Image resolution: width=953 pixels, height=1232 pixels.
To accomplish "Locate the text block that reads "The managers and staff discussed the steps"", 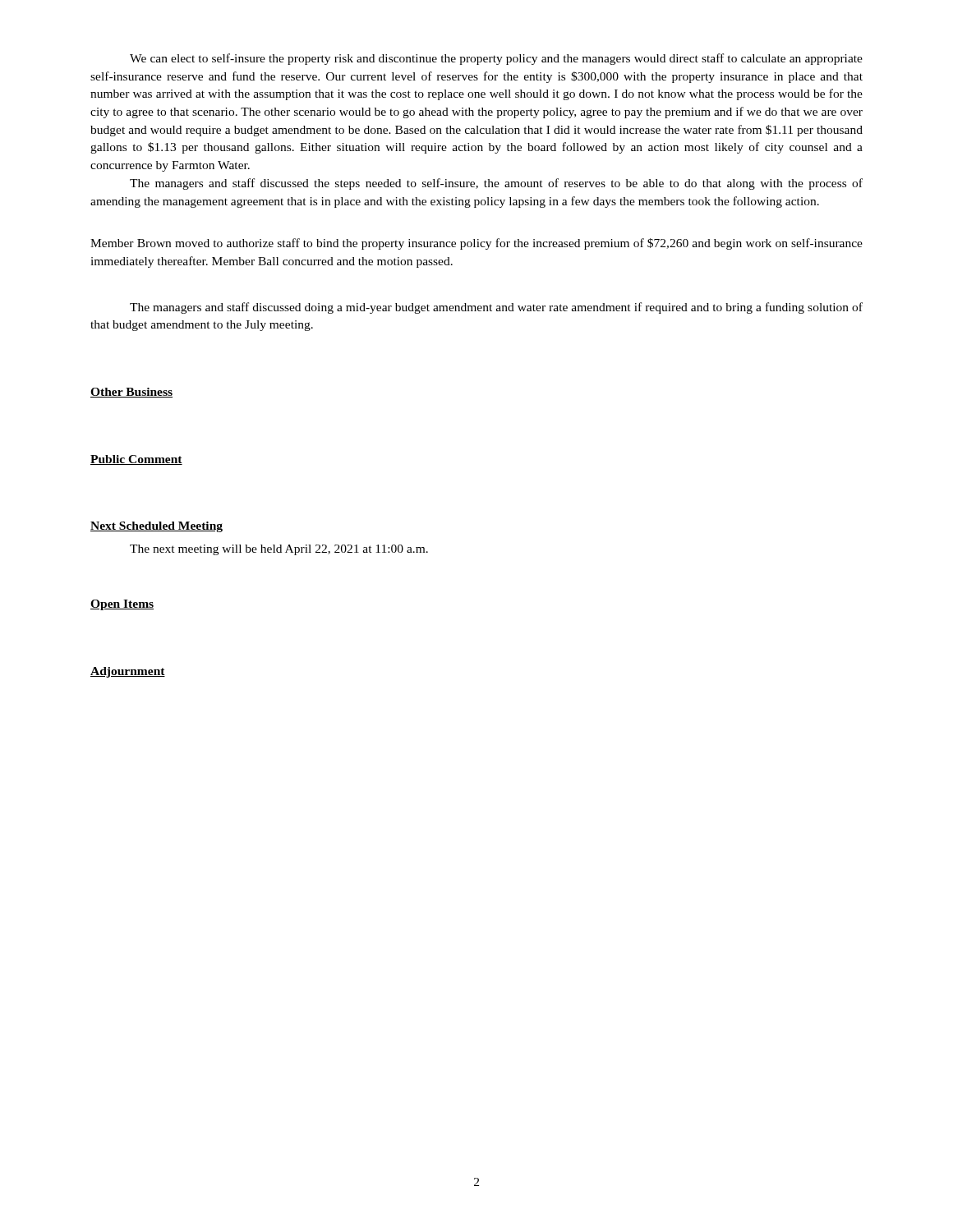I will click(x=476, y=192).
